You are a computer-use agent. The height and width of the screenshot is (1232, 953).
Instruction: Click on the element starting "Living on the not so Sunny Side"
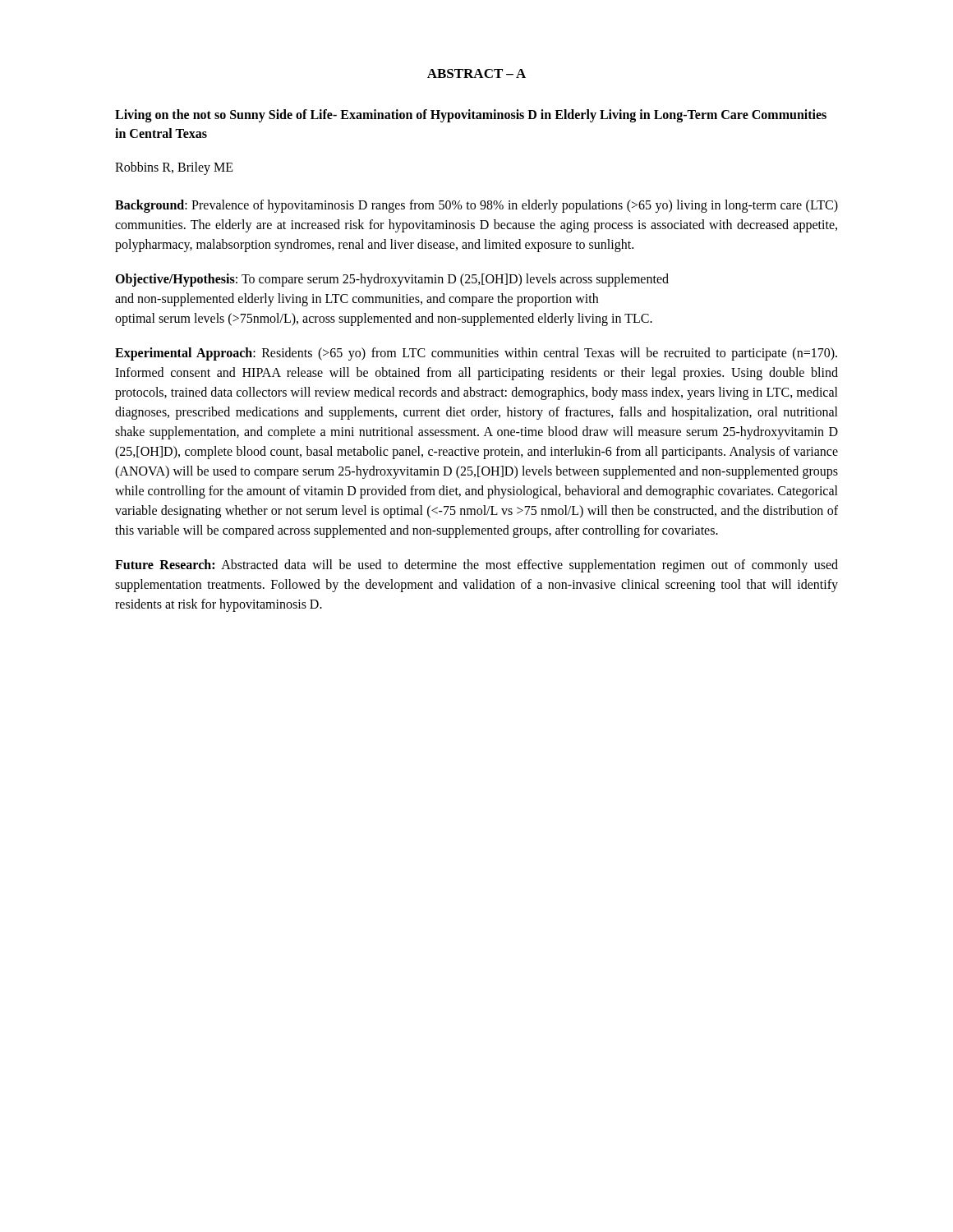point(471,124)
